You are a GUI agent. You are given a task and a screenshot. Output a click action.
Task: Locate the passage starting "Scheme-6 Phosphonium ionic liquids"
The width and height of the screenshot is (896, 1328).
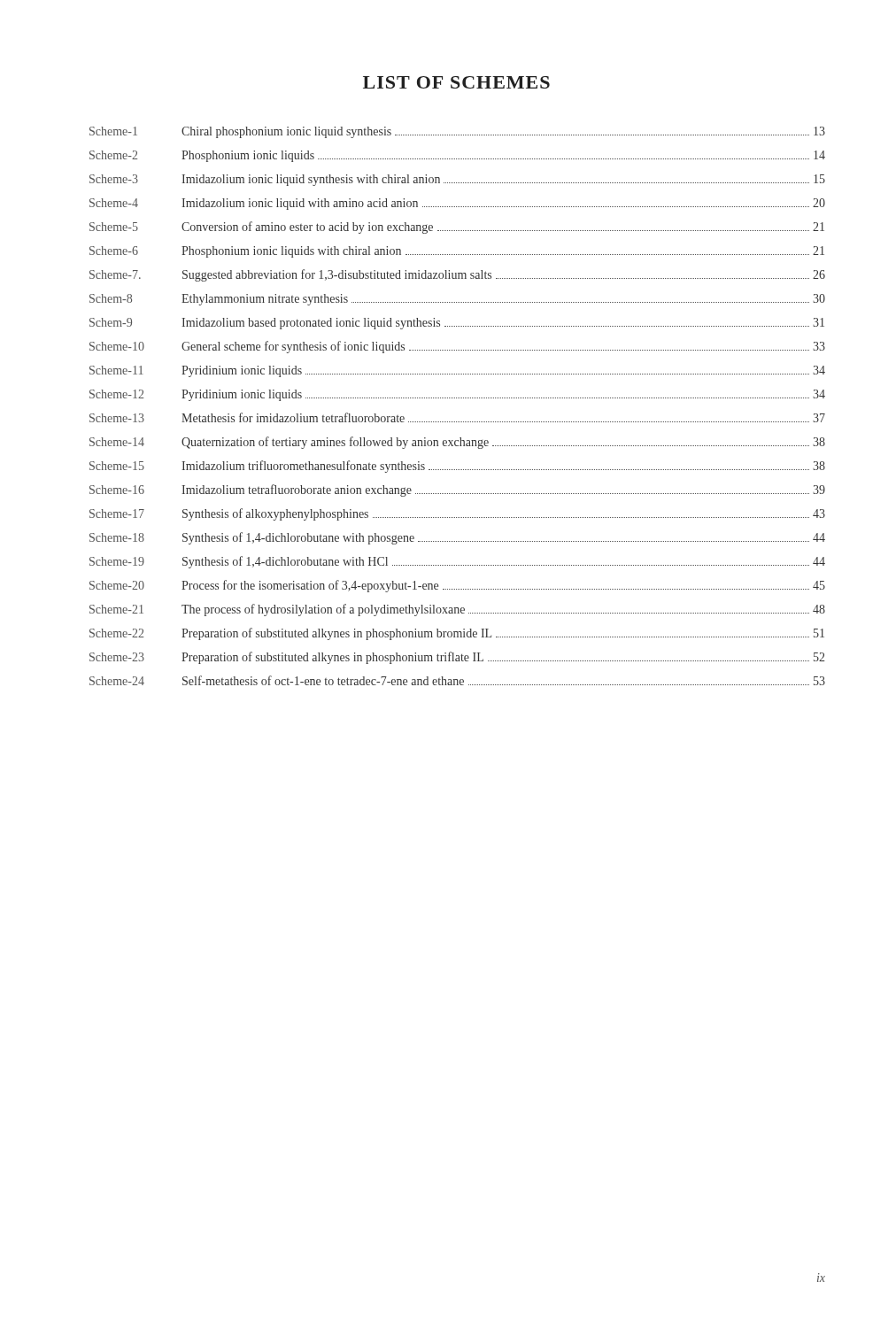[x=457, y=251]
